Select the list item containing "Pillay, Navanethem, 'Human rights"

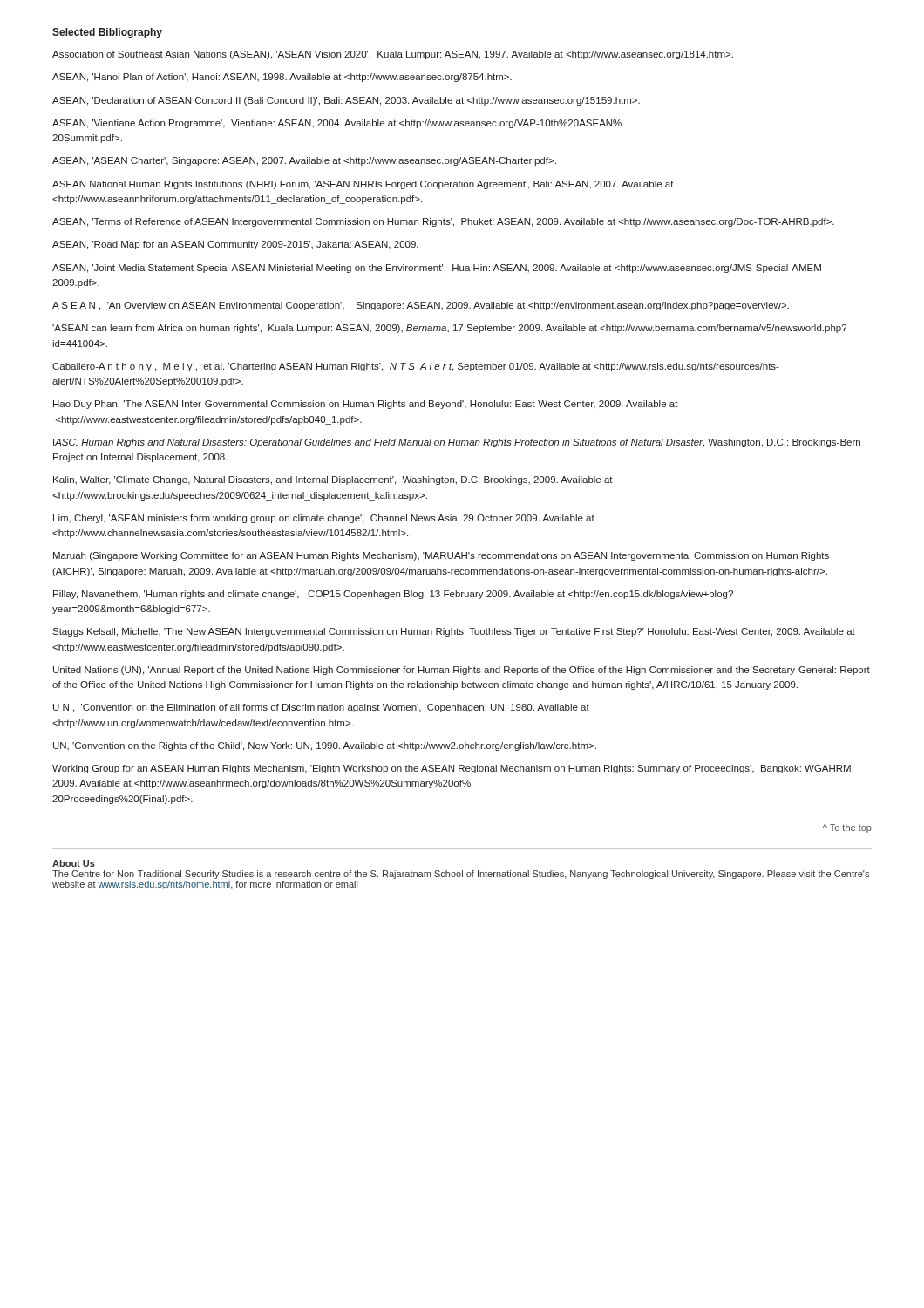(393, 601)
